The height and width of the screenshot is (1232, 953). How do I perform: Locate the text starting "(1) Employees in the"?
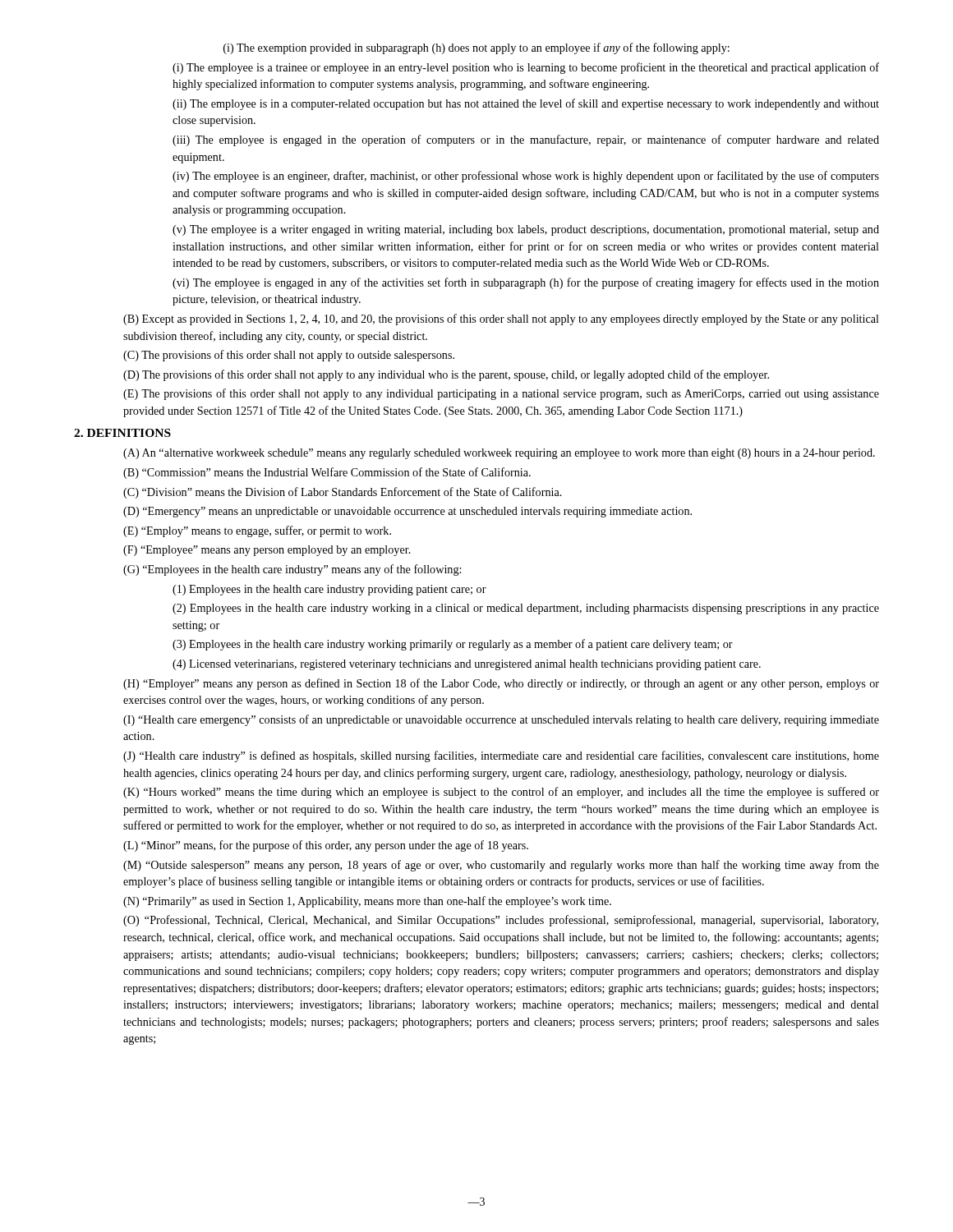click(x=329, y=589)
